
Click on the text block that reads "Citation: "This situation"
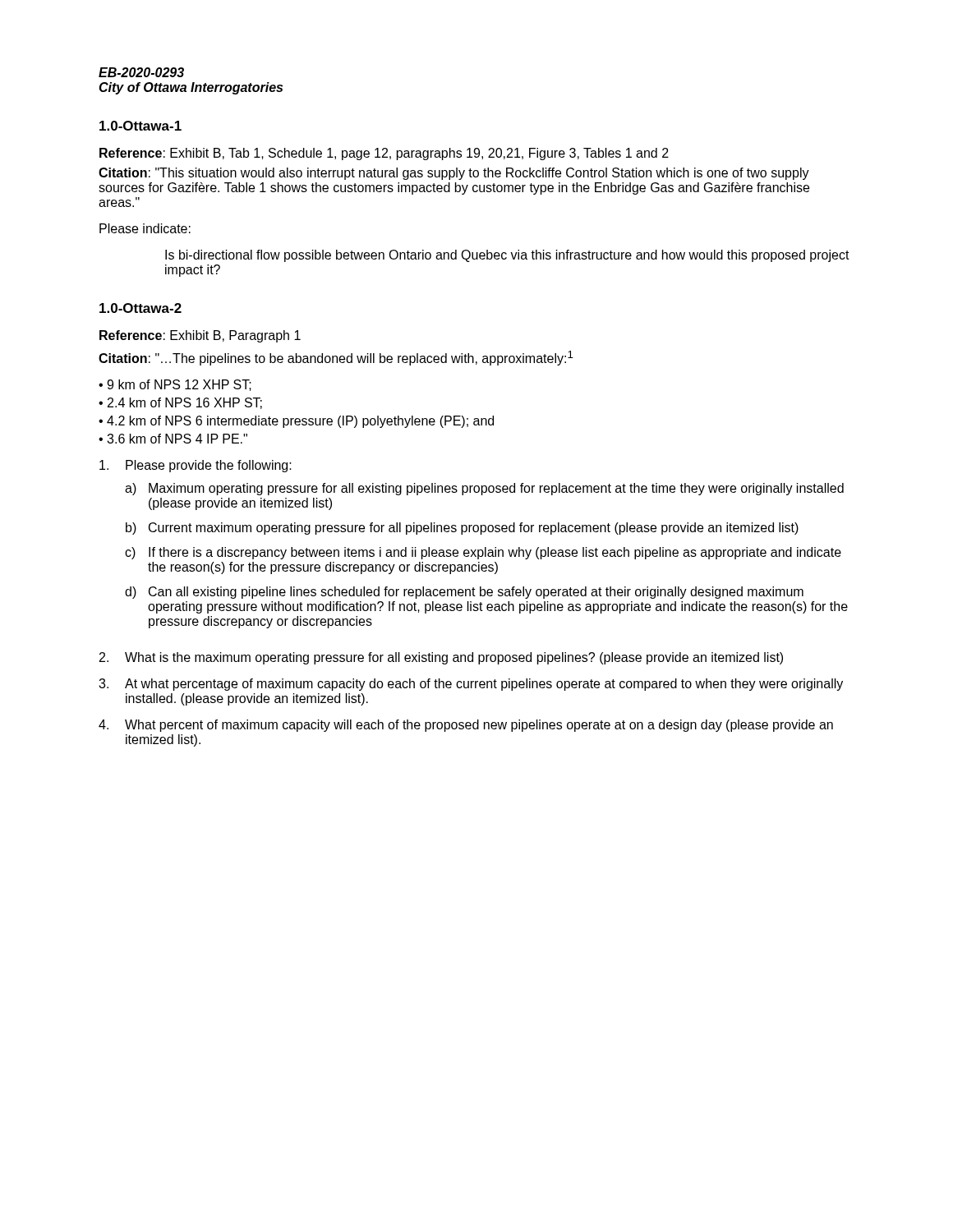click(454, 188)
